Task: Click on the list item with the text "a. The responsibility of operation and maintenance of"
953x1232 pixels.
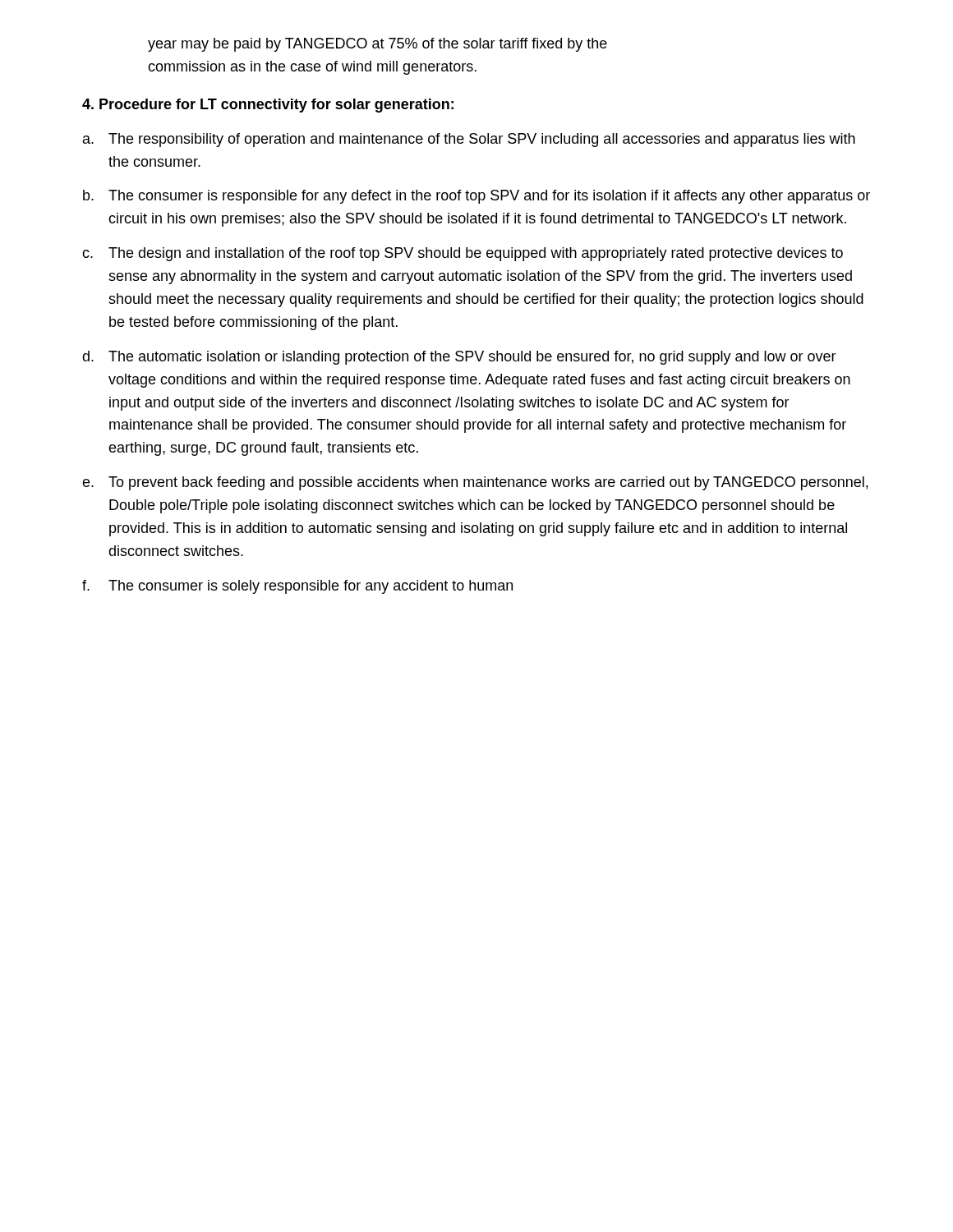Action: [x=476, y=151]
